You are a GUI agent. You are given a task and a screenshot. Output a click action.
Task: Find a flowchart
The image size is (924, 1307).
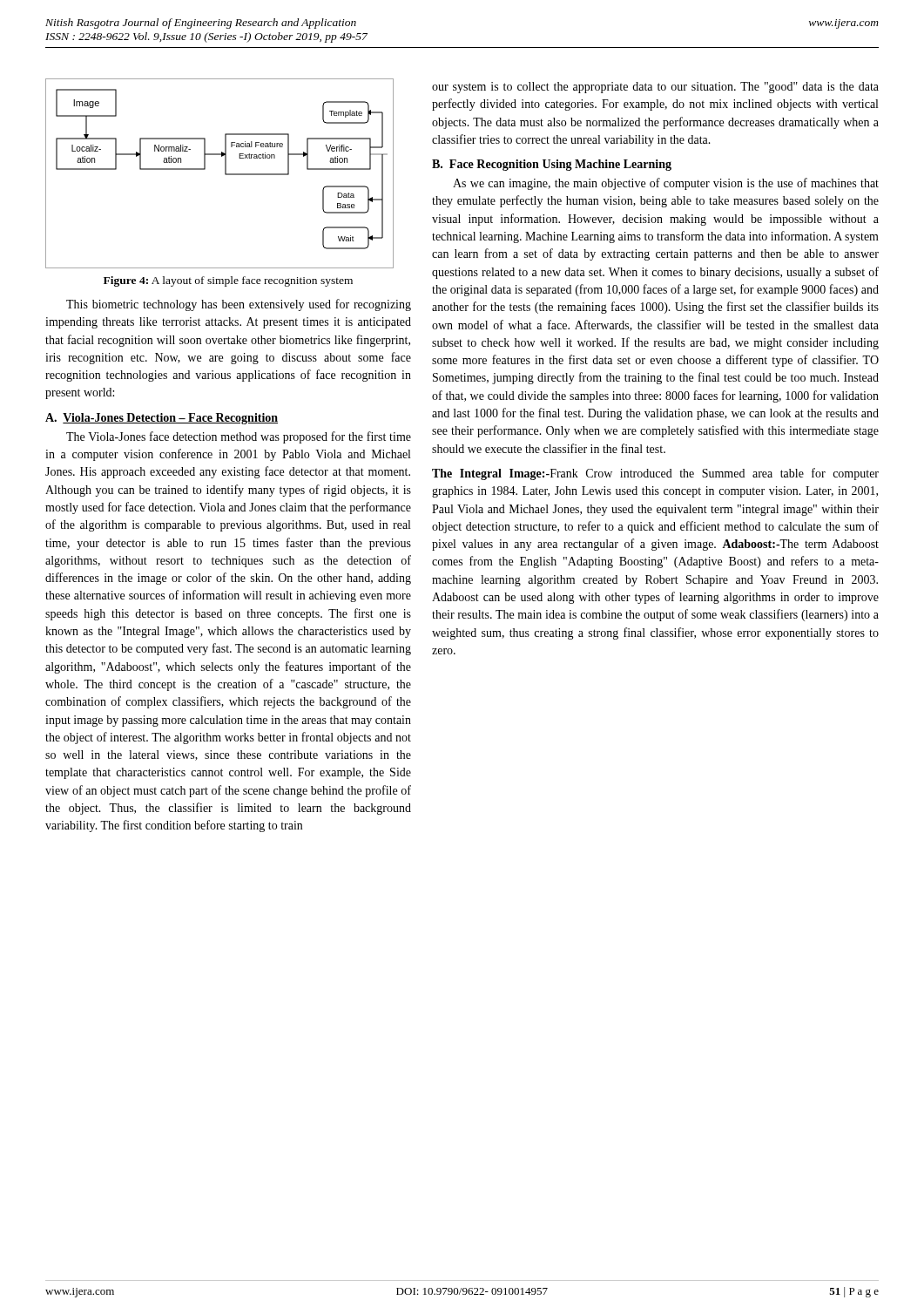click(x=219, y=173)
